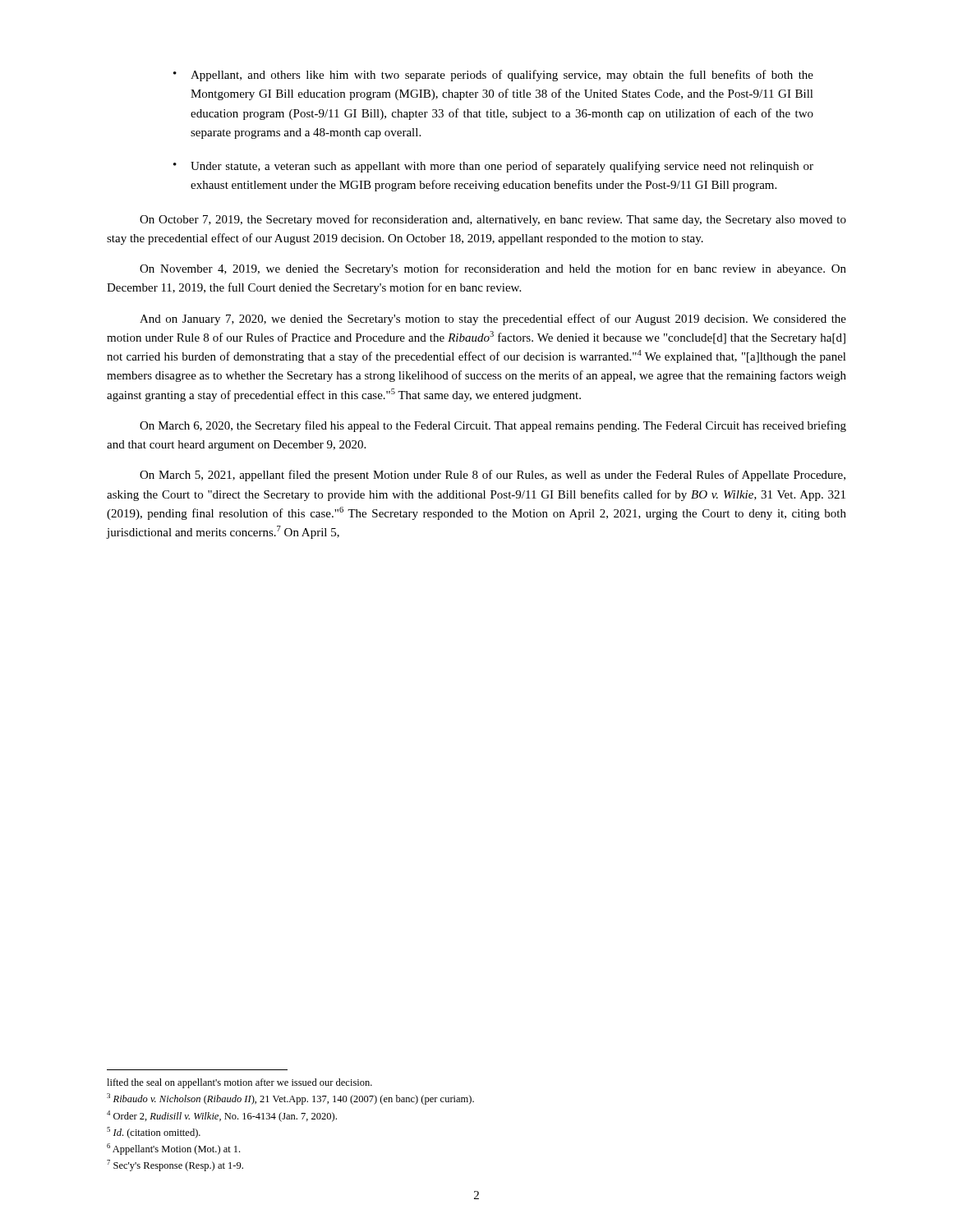The height and width of the screenshot is (1232, 953).
Task: Click on the footnote containing "lifted the seal on appellant's motion"
Action: click(x=240, y=1083)
